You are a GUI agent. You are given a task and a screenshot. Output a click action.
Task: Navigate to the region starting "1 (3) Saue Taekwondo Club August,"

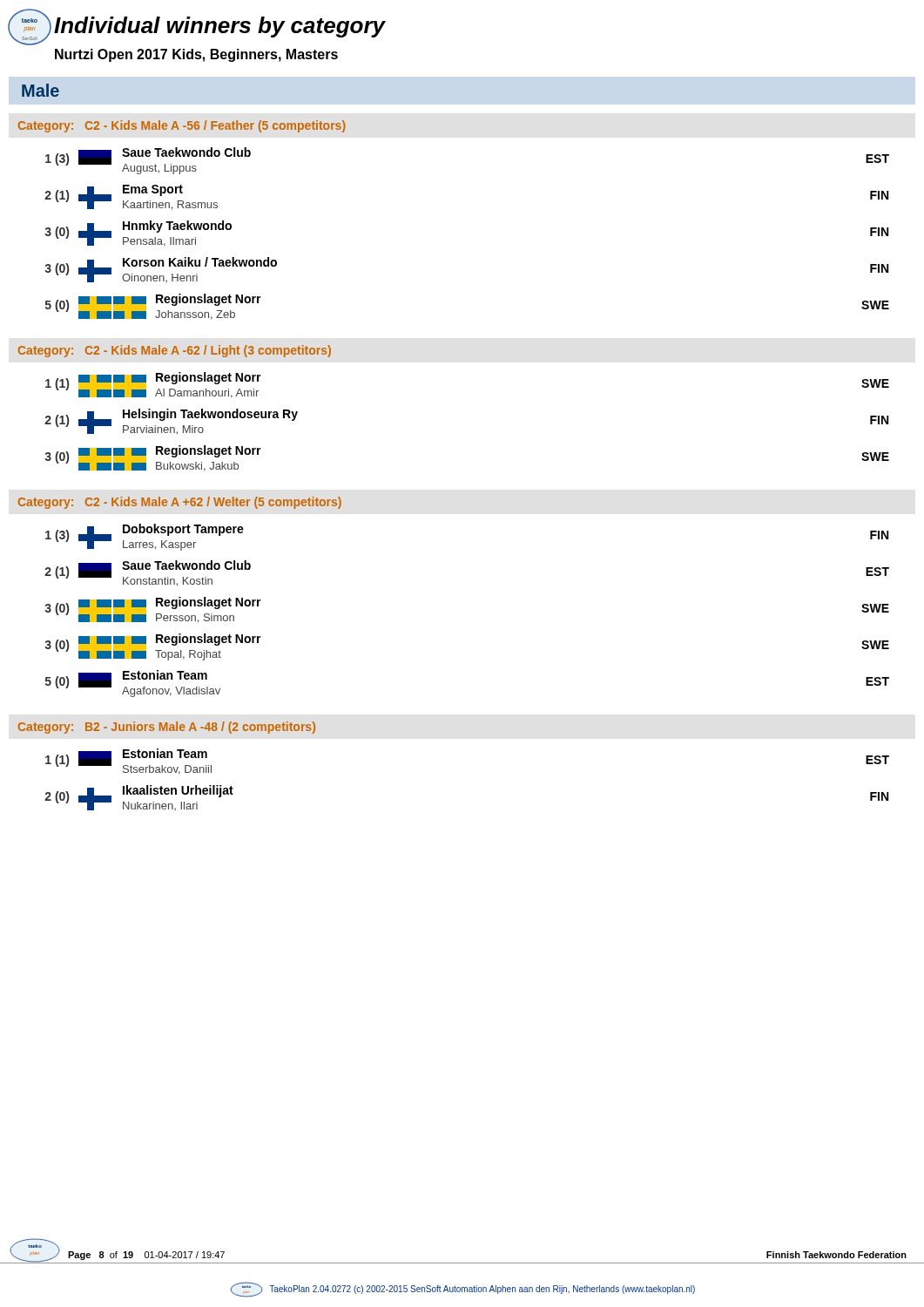(138, 156)
